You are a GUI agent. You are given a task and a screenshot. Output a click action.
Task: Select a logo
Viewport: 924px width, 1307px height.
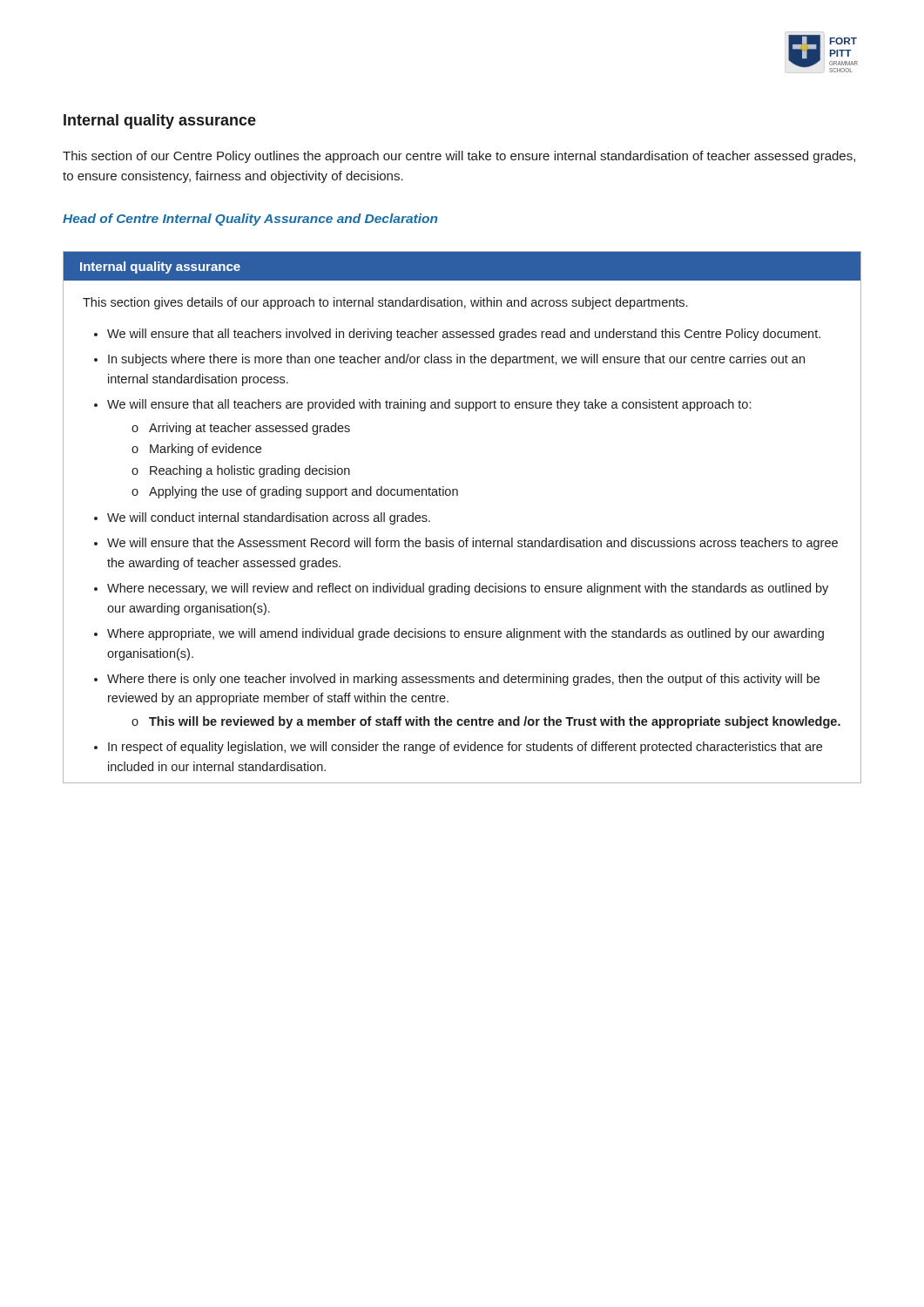(828, 52)
